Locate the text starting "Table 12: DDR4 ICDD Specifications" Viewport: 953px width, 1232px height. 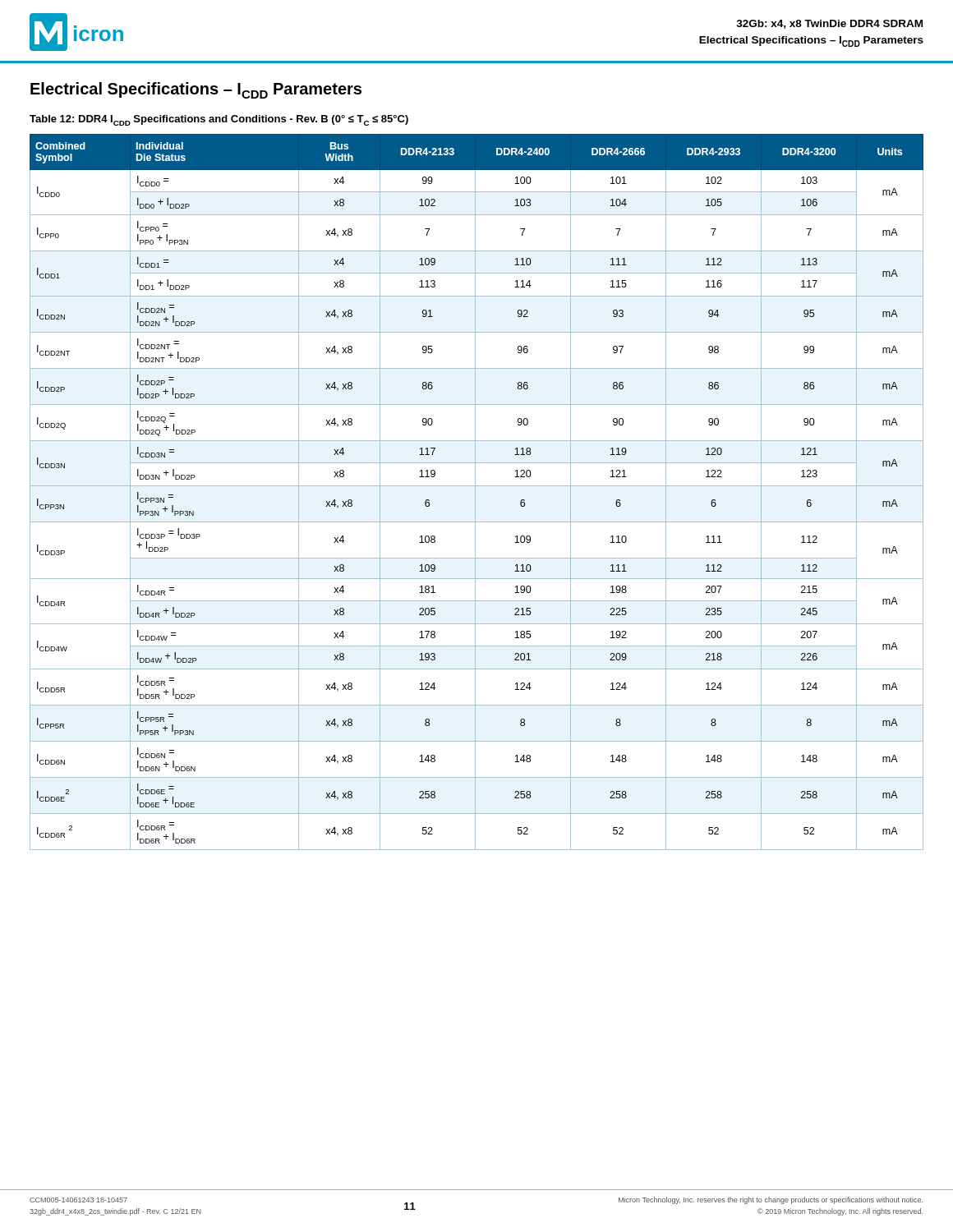[x=219, y=120]
